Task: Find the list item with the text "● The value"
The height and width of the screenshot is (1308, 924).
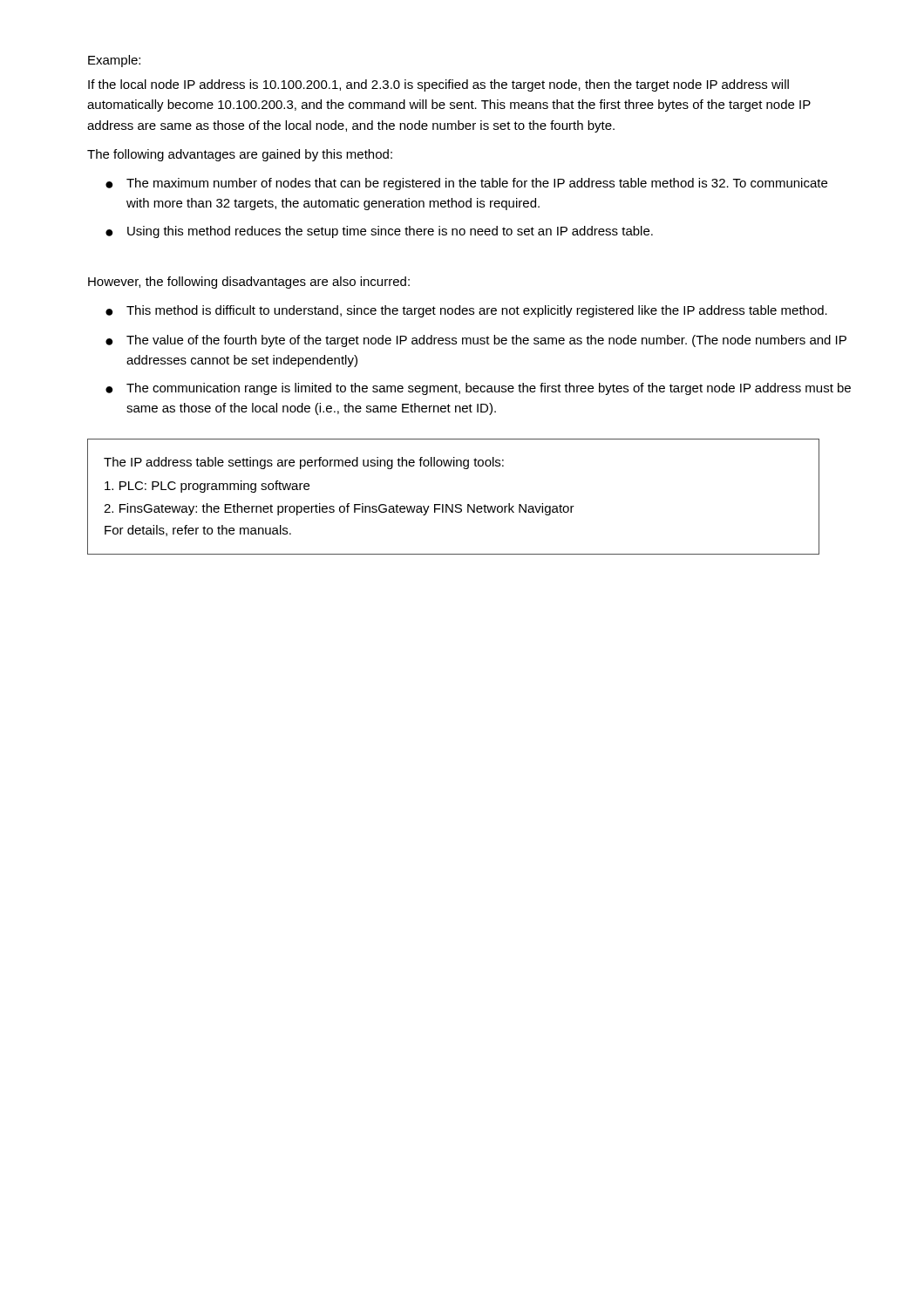Action: (479, 350)
